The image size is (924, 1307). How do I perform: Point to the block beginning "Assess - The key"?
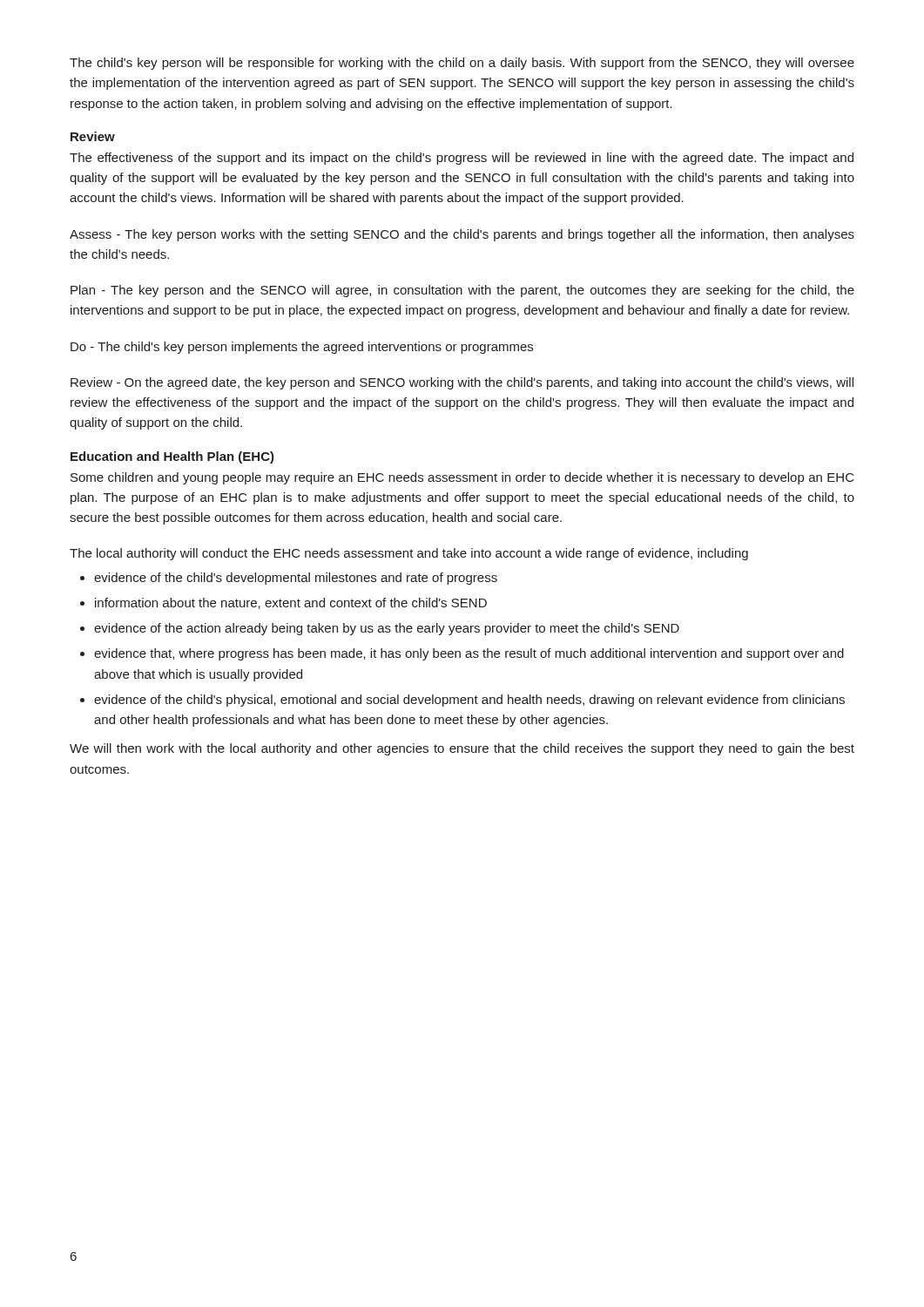point(462,244)
